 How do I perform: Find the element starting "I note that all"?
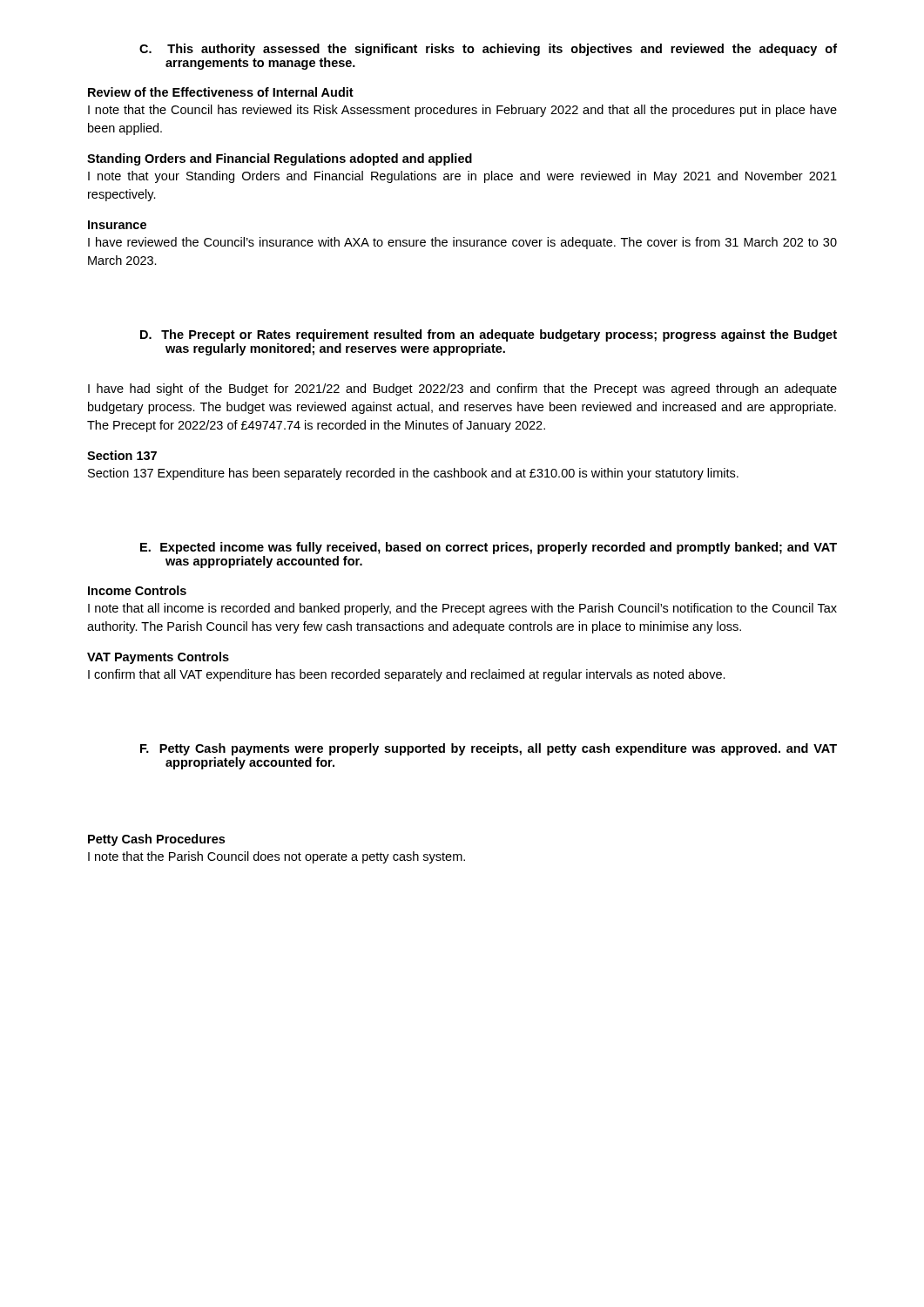[462, 617]
